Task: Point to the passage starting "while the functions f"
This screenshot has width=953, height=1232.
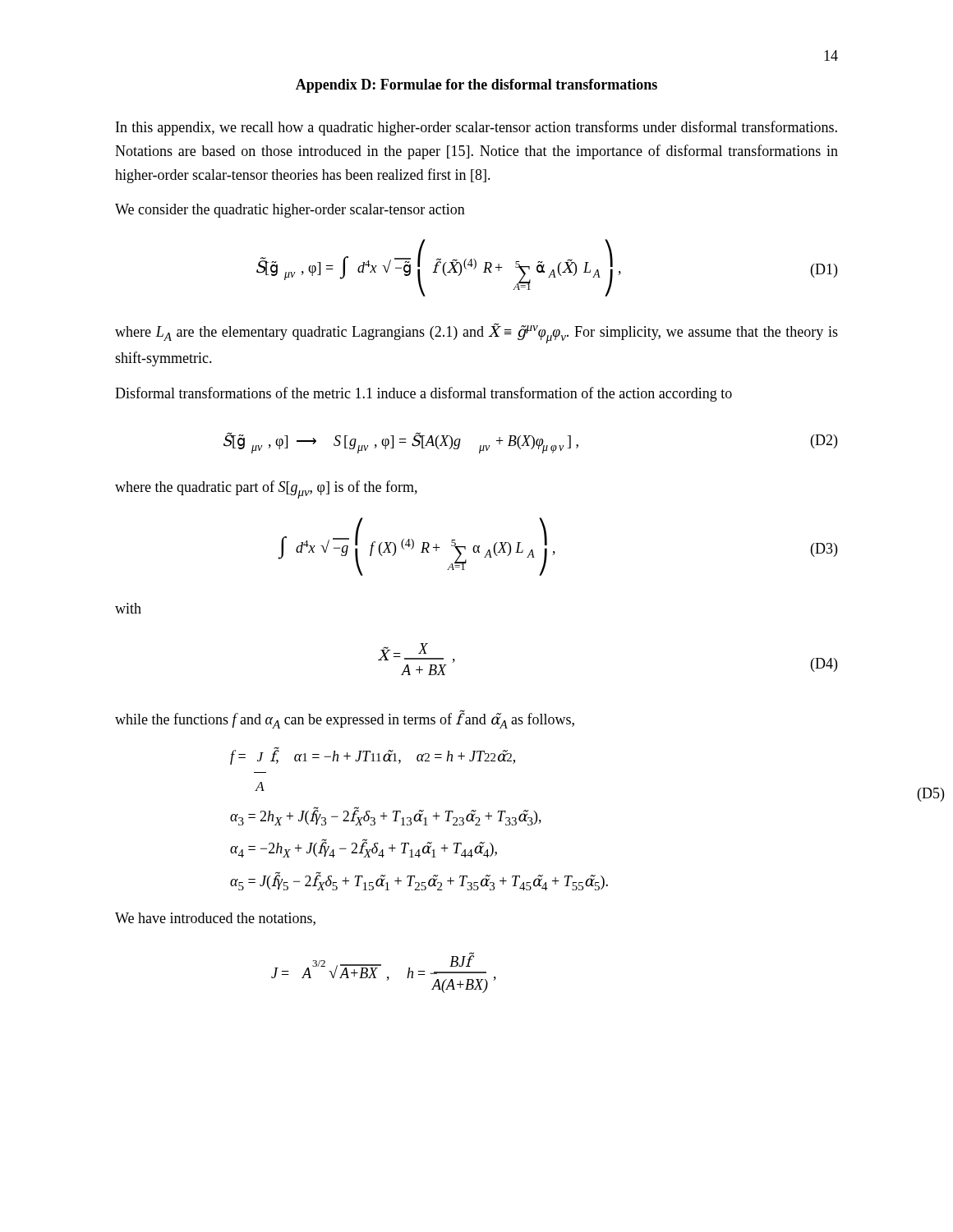Action: (345, 721)
